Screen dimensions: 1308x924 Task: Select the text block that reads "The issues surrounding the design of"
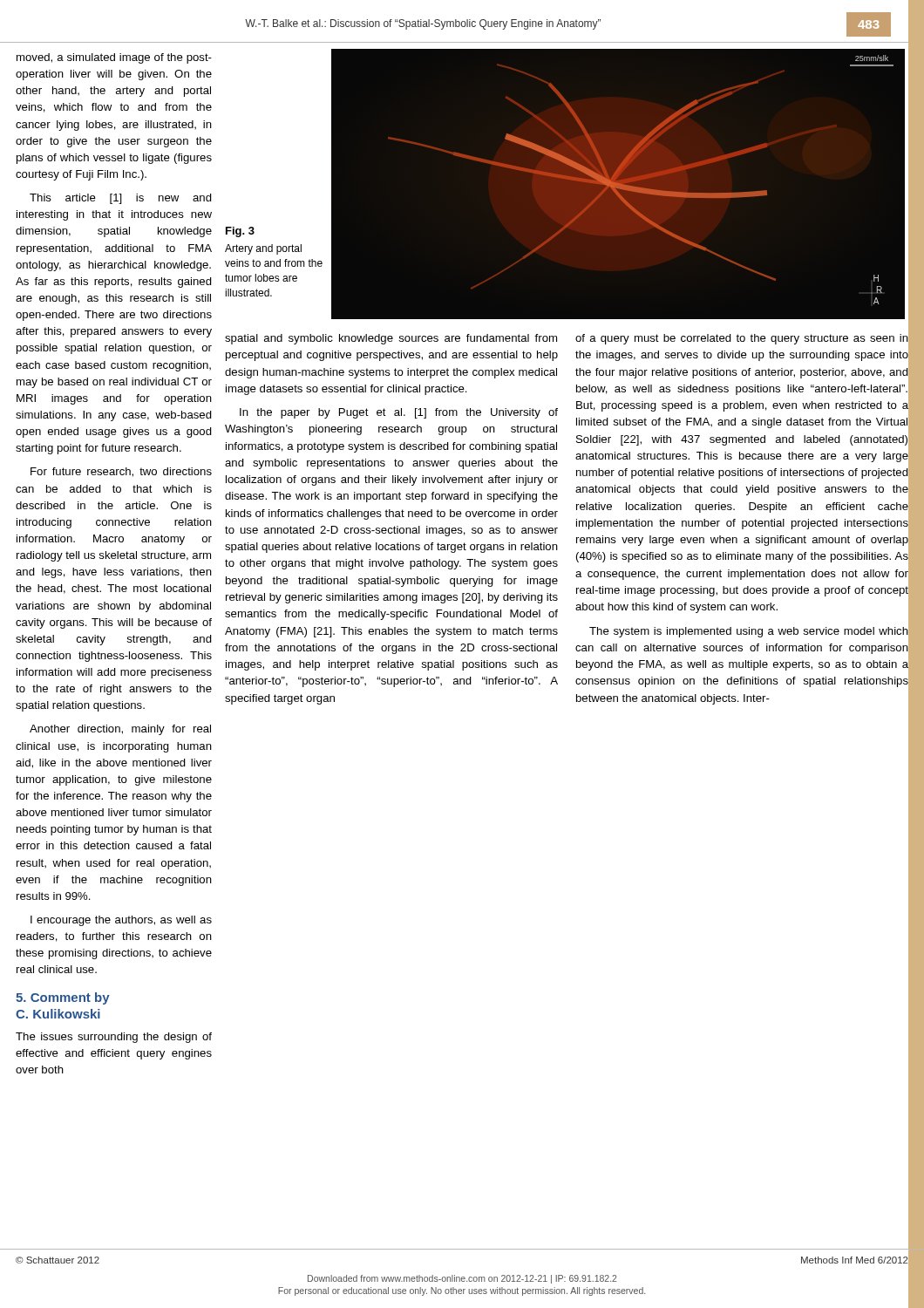[x=114, y=1053]
